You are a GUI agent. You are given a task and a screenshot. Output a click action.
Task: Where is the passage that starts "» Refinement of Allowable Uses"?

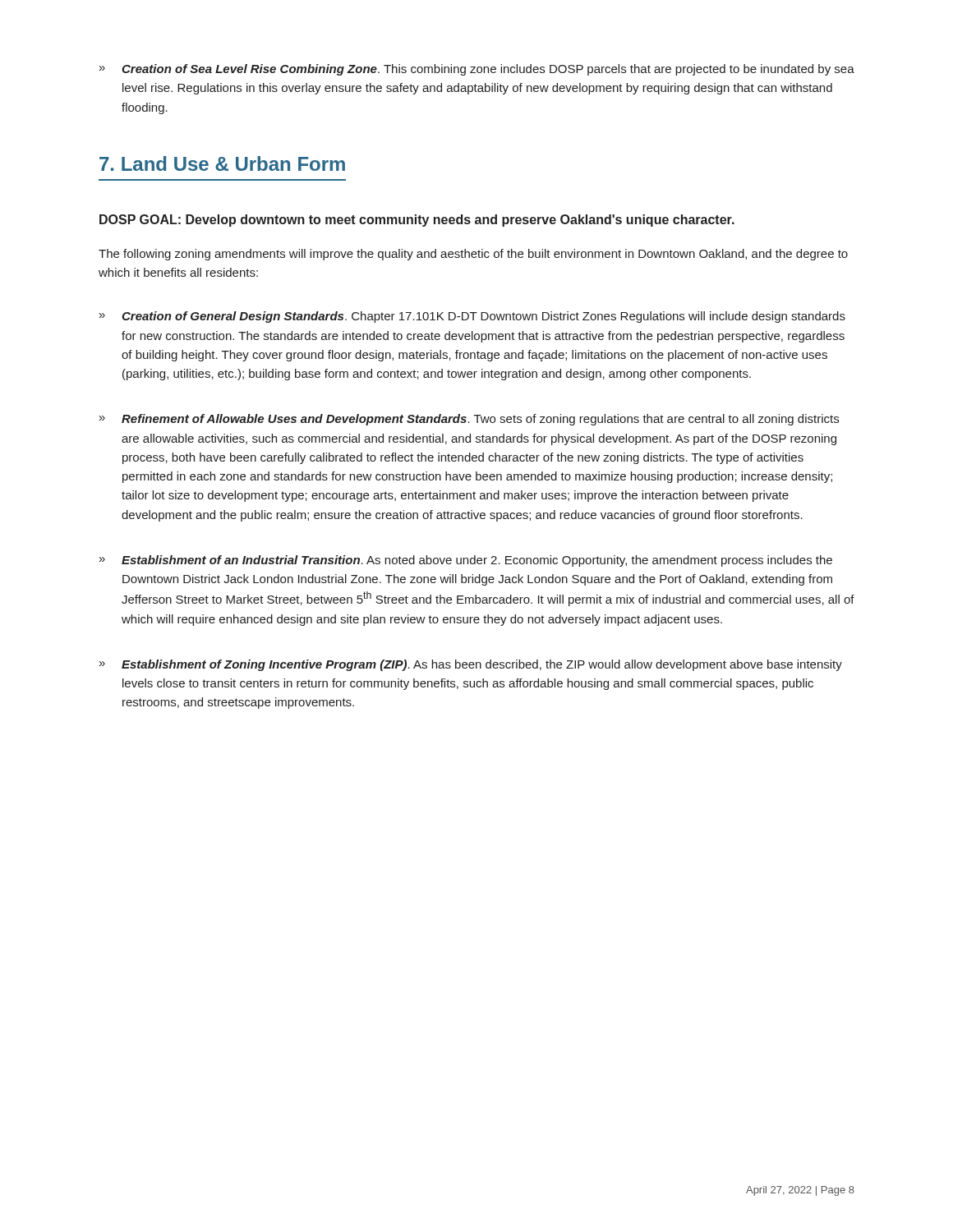(x=476, y=467)
